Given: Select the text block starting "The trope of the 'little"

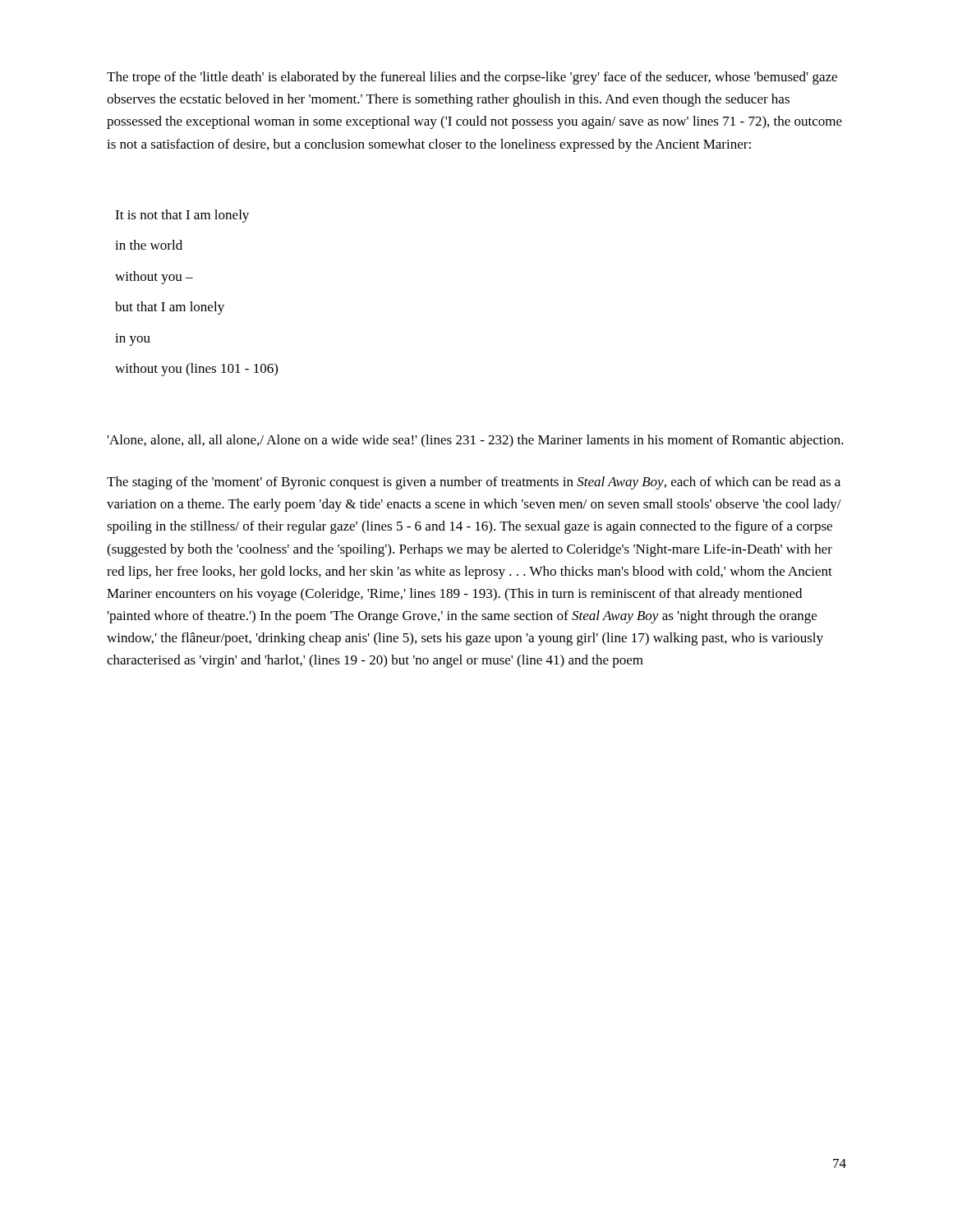Looking at the screenshot, I should coord(474,110).
